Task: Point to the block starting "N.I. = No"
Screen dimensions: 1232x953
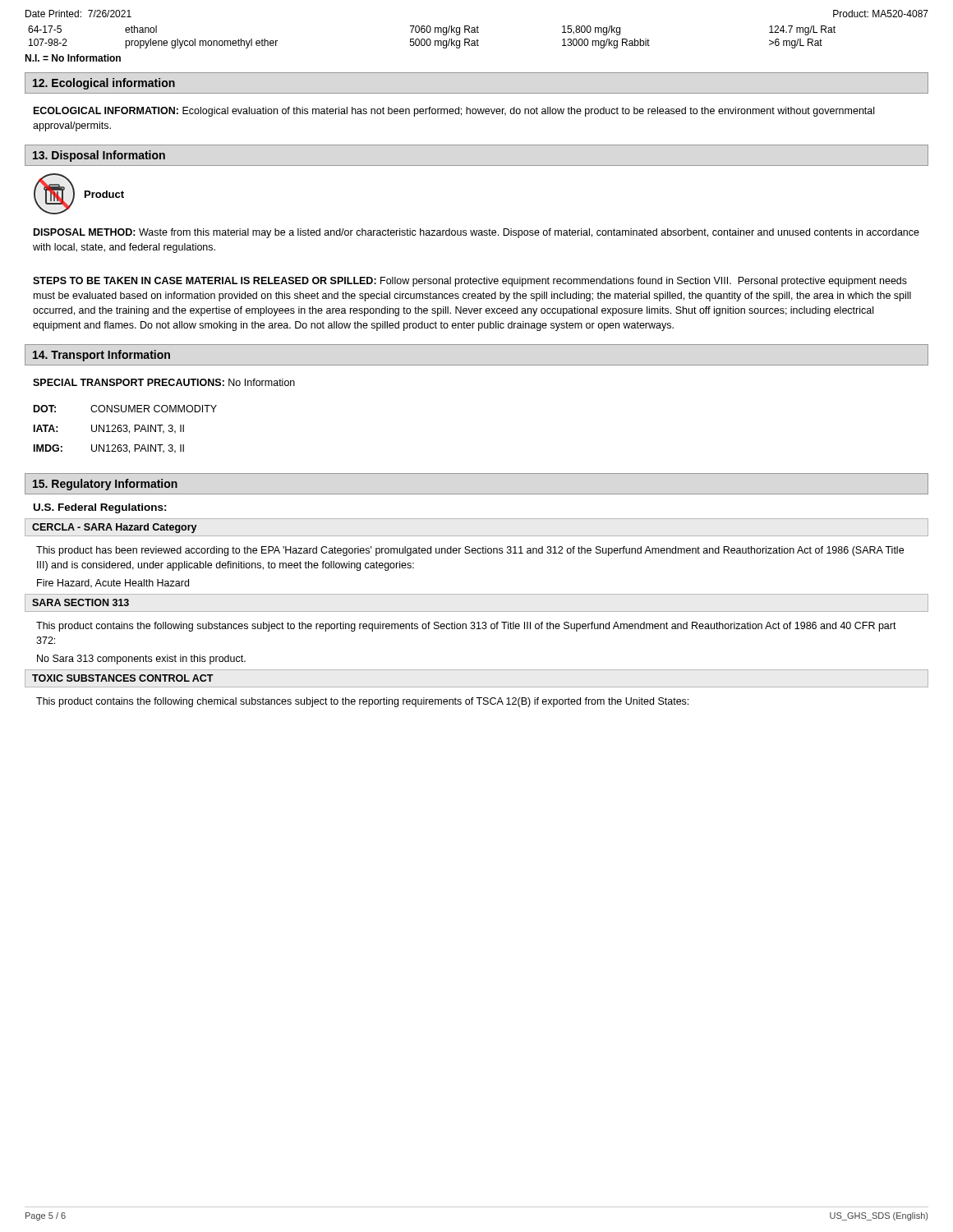Action: [73, 58]
